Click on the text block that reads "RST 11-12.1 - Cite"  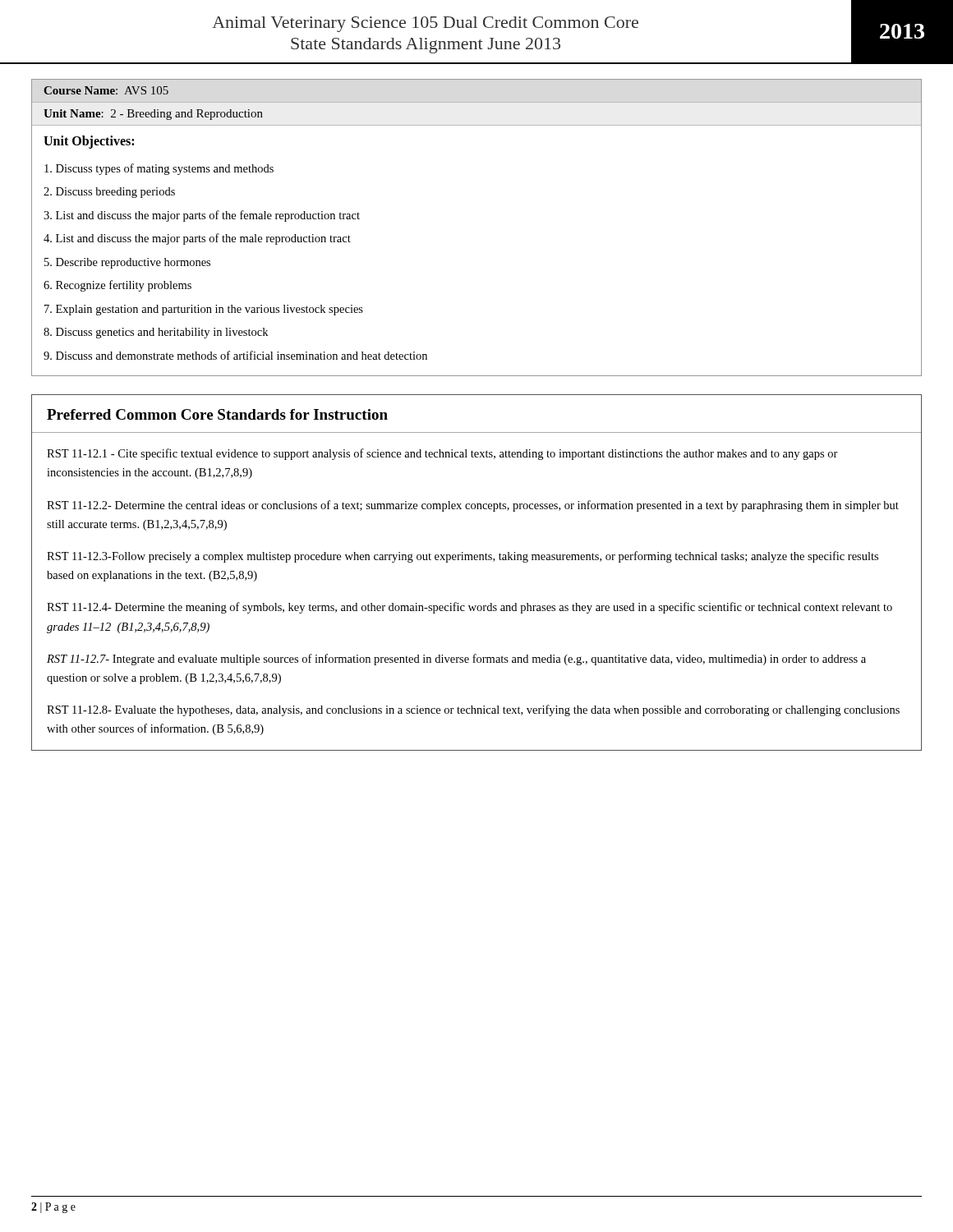click(442, 463)
